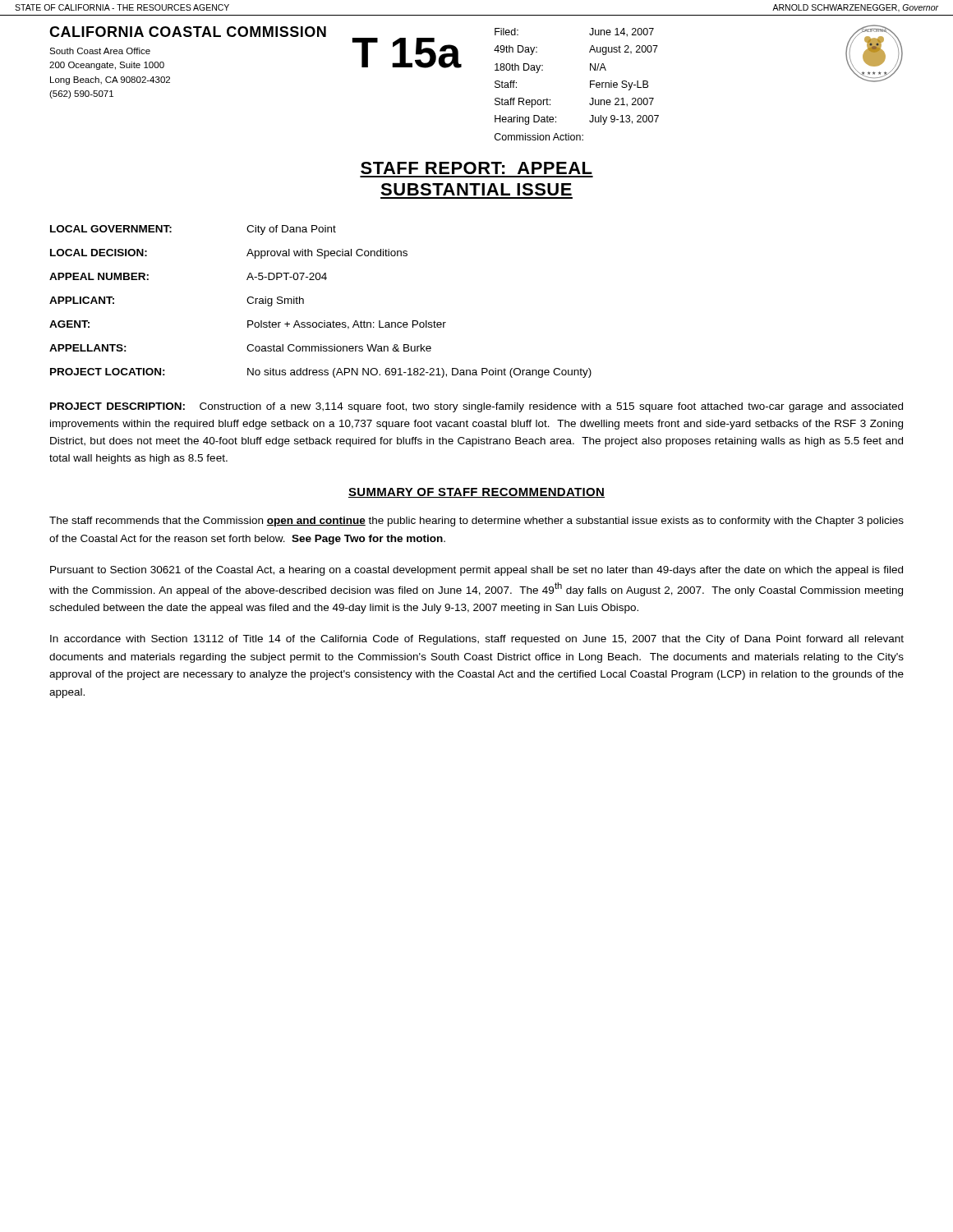Viewport: 953px width, 1232px height.
Task: Find the title that says "STAFF REPORT: APPEAL SUBSTANTIAL ISSUE"
Action: pyautogui.click(x=476, y=179)
